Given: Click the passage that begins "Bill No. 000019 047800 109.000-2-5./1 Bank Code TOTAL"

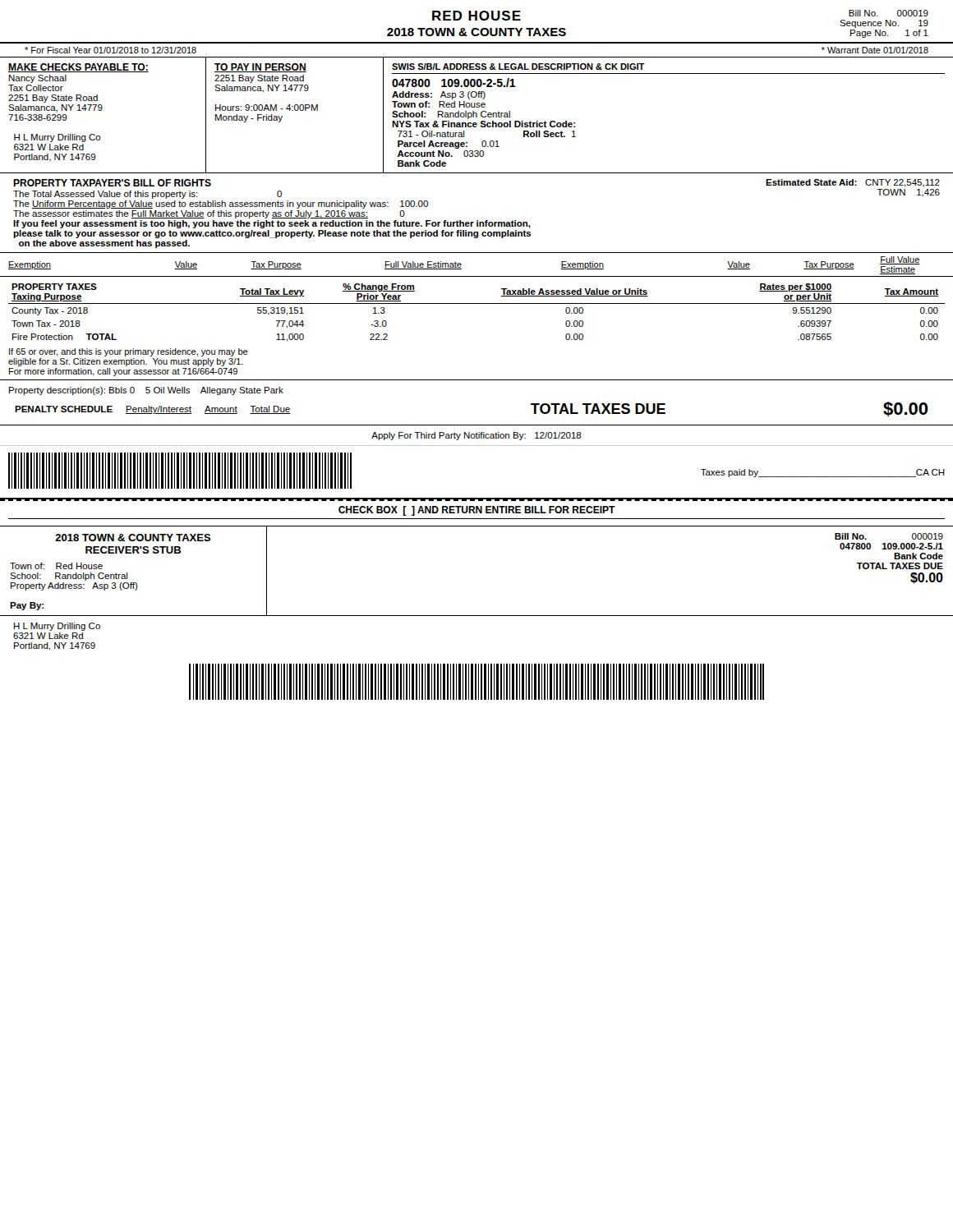Looking at the screenshot, I should pos(889,558).
